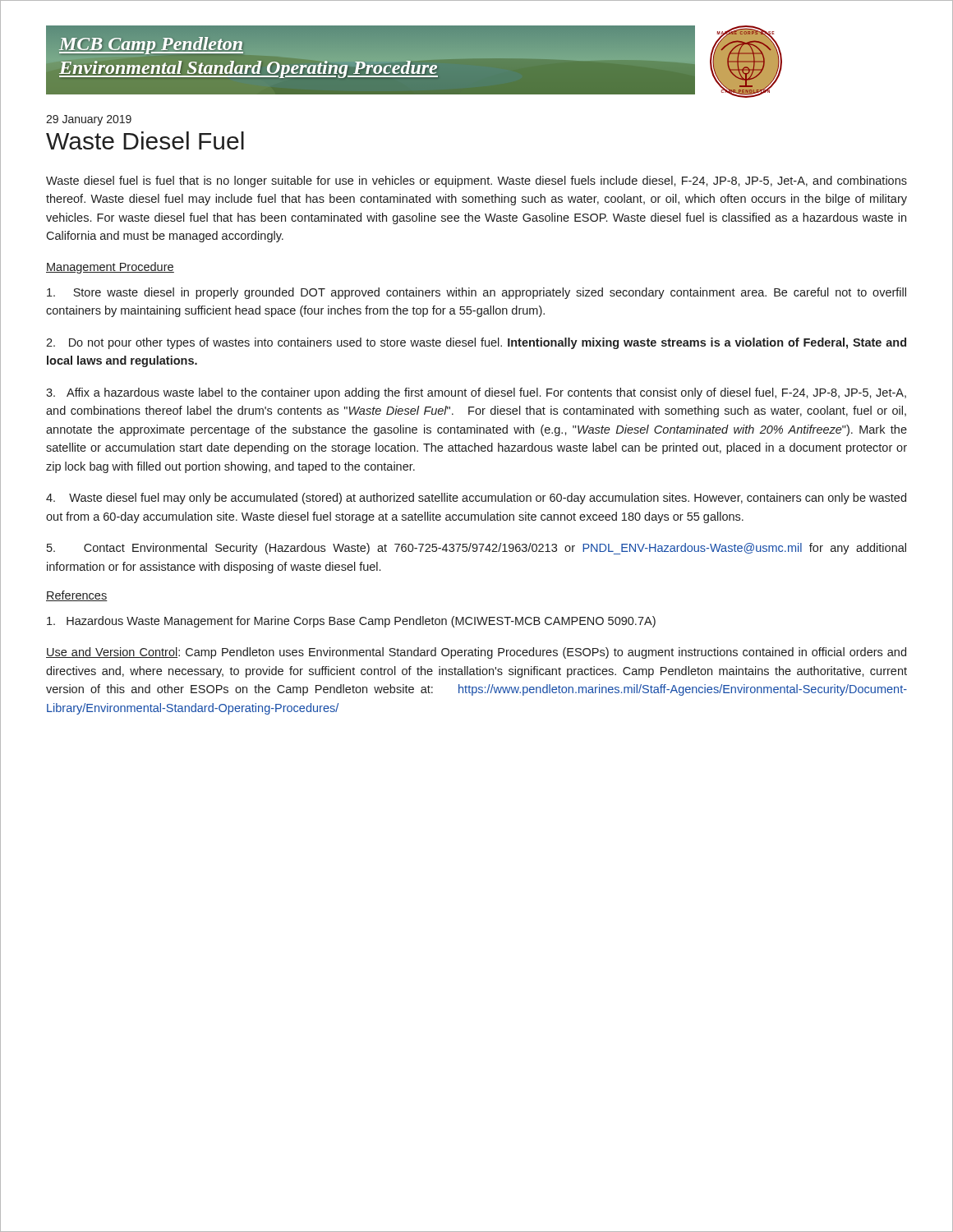Navigate to the text block starting "2. Do not"
953x1232 pixels.
click(476, 352)
